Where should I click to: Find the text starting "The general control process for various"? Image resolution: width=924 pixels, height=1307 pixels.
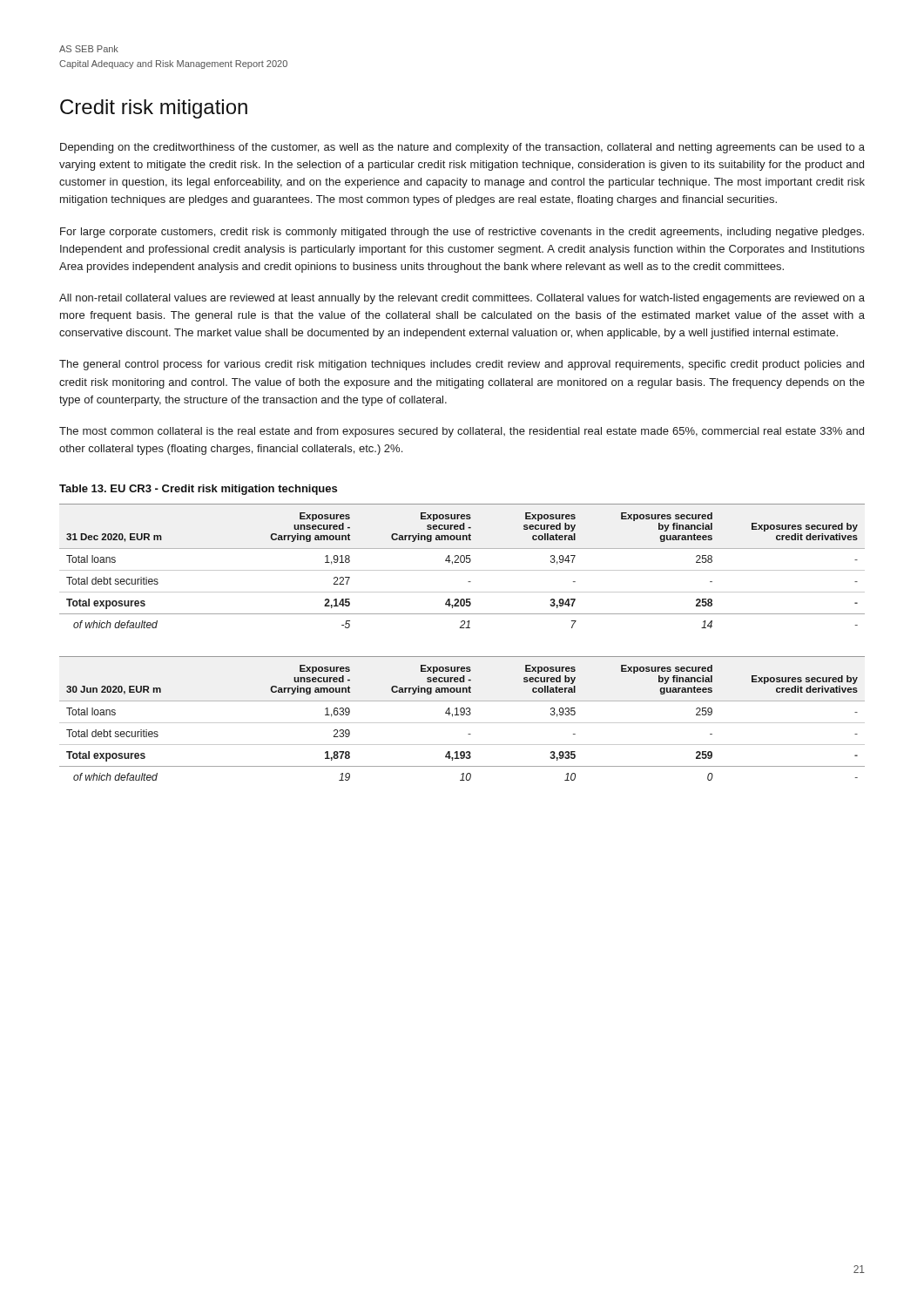(x=462, y=382)
